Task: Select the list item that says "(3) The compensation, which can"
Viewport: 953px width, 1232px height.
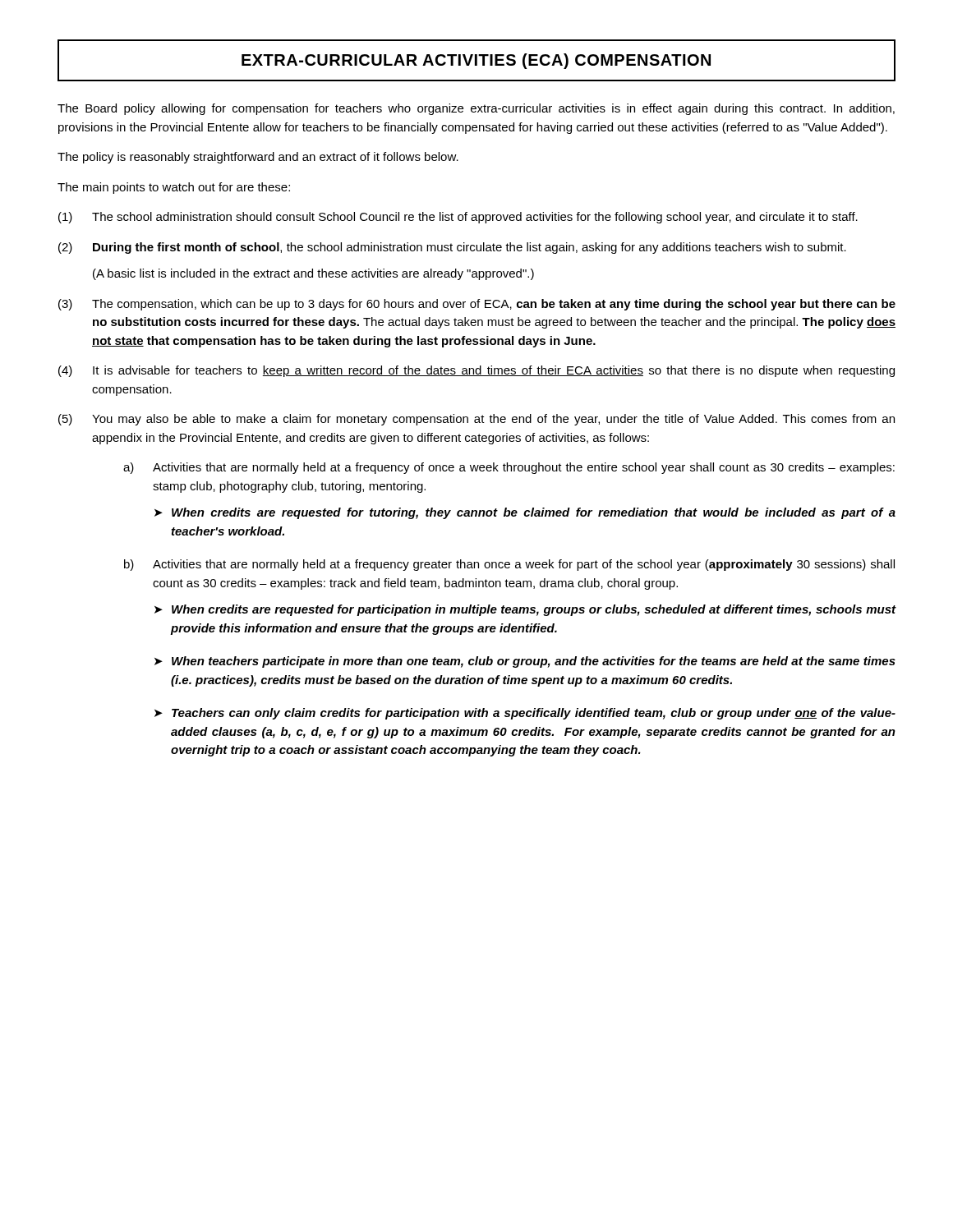Action: pyautogui.click(x=476, y=322)
